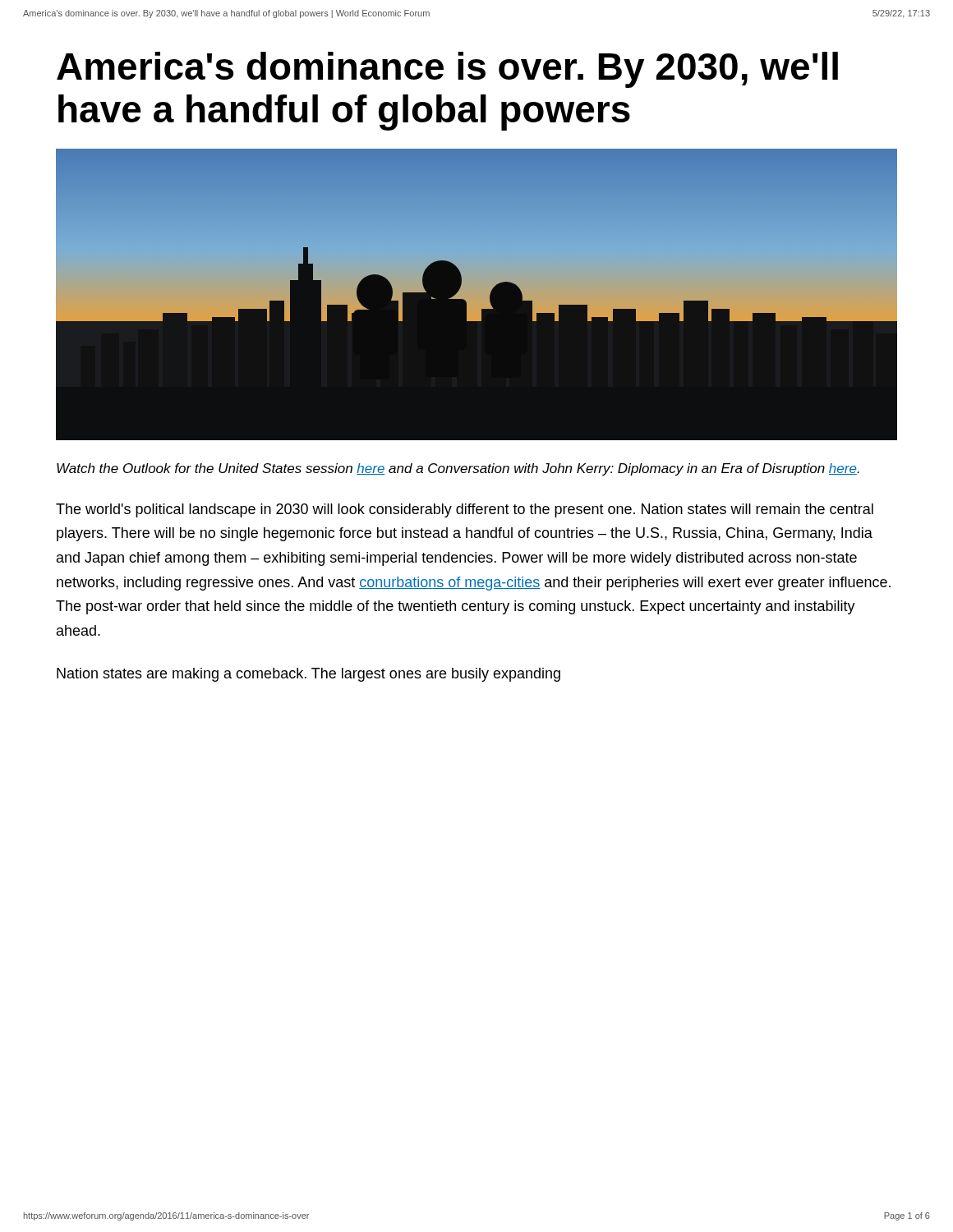Find the photo

(x=476, y=295)
